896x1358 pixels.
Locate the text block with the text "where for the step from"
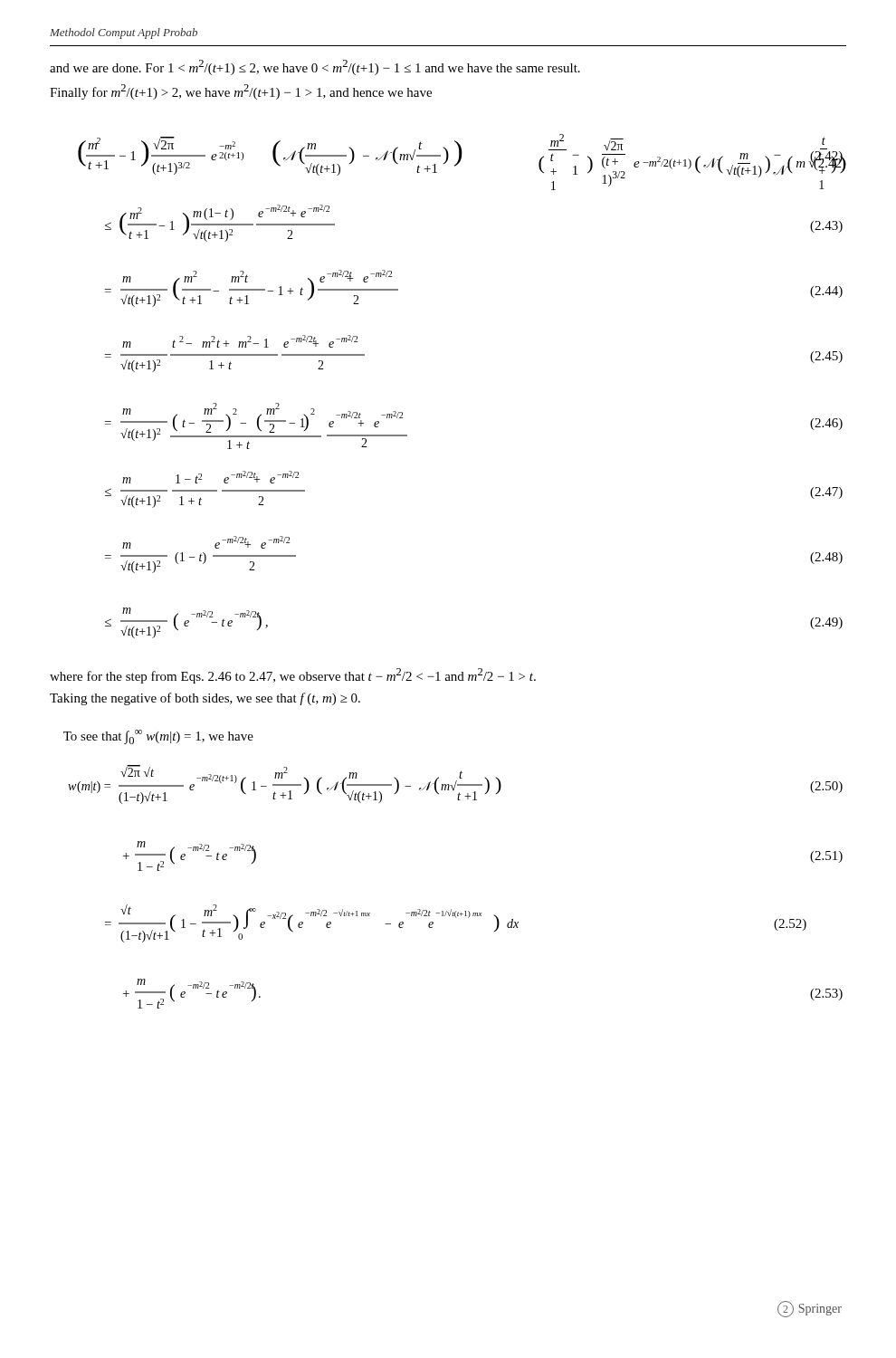tap(293, 685)
